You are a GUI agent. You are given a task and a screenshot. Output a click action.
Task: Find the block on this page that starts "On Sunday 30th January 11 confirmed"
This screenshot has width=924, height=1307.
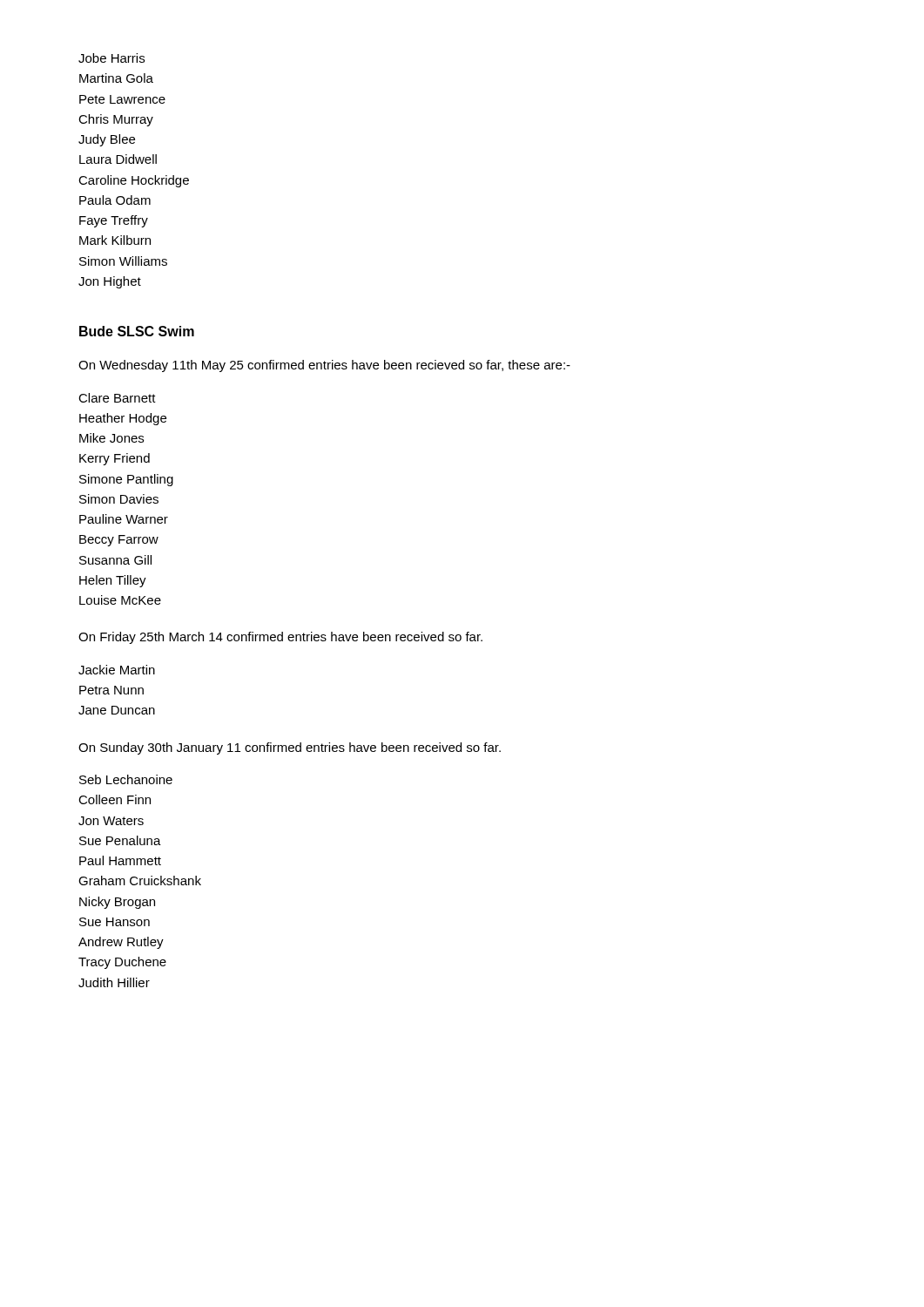coord(290,747)
